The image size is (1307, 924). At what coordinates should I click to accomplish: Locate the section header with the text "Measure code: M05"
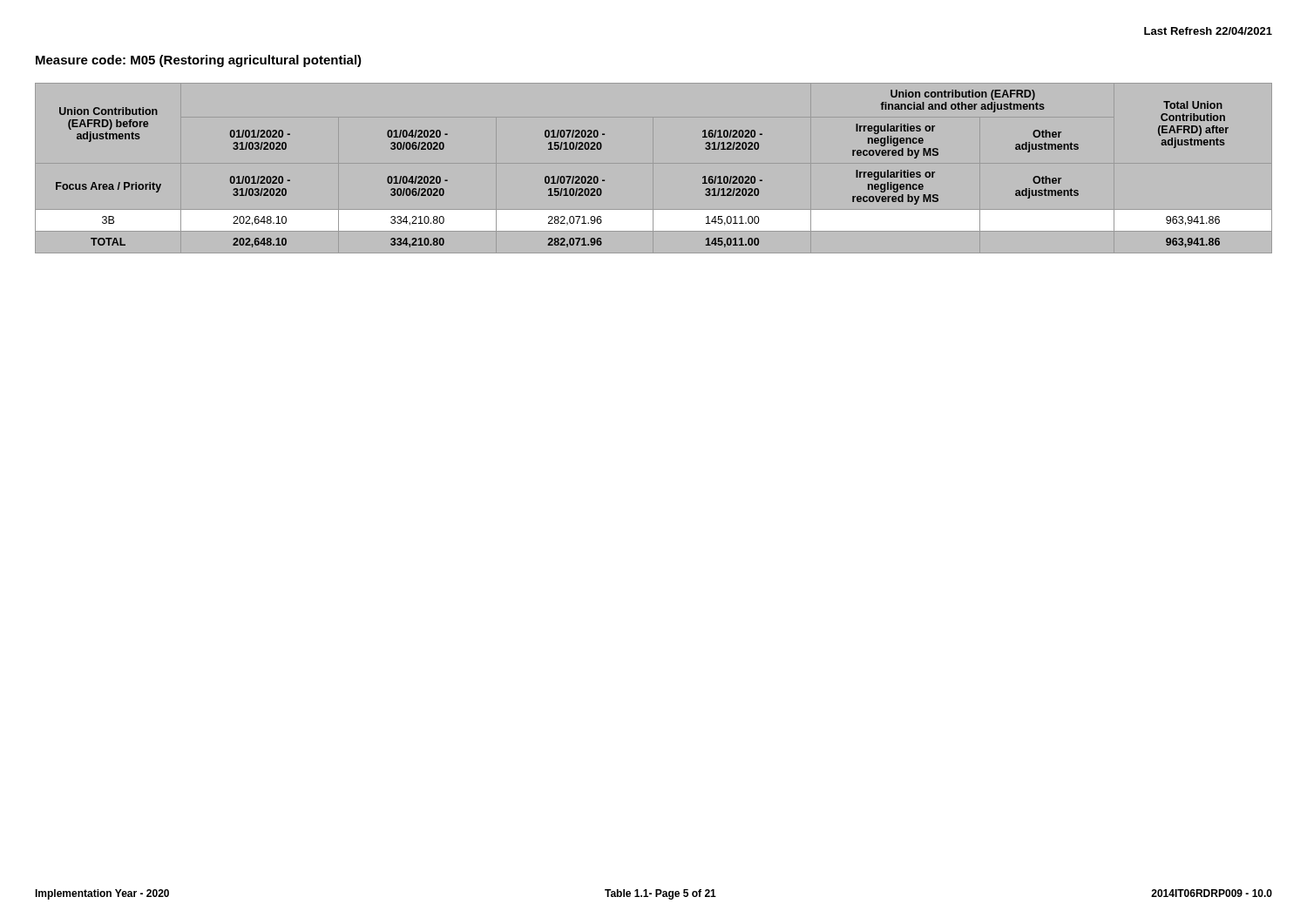click(x=198, y=60)
